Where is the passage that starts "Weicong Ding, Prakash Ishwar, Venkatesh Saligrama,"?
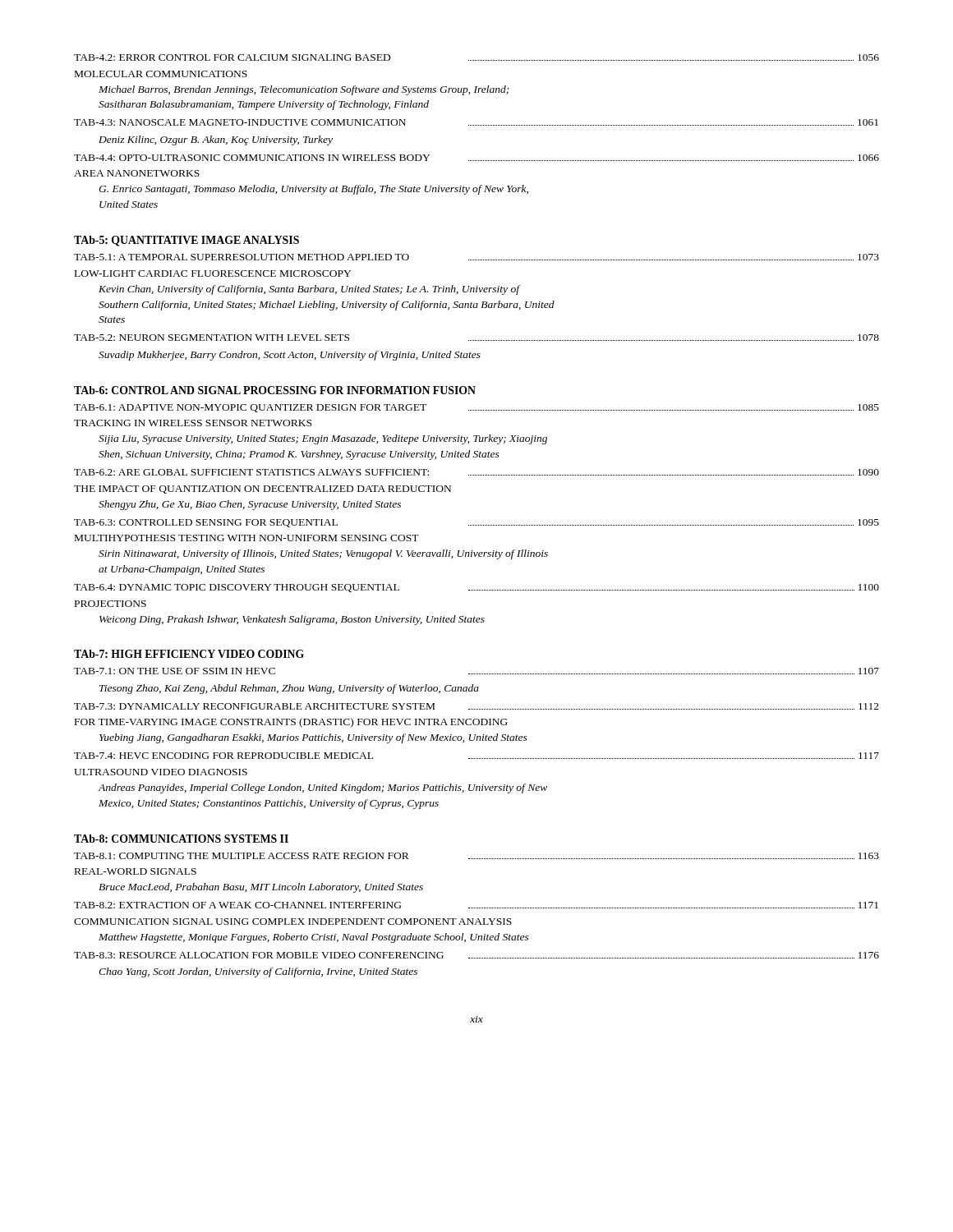This screenshot has height=1232, width=953. pos(489,619)
